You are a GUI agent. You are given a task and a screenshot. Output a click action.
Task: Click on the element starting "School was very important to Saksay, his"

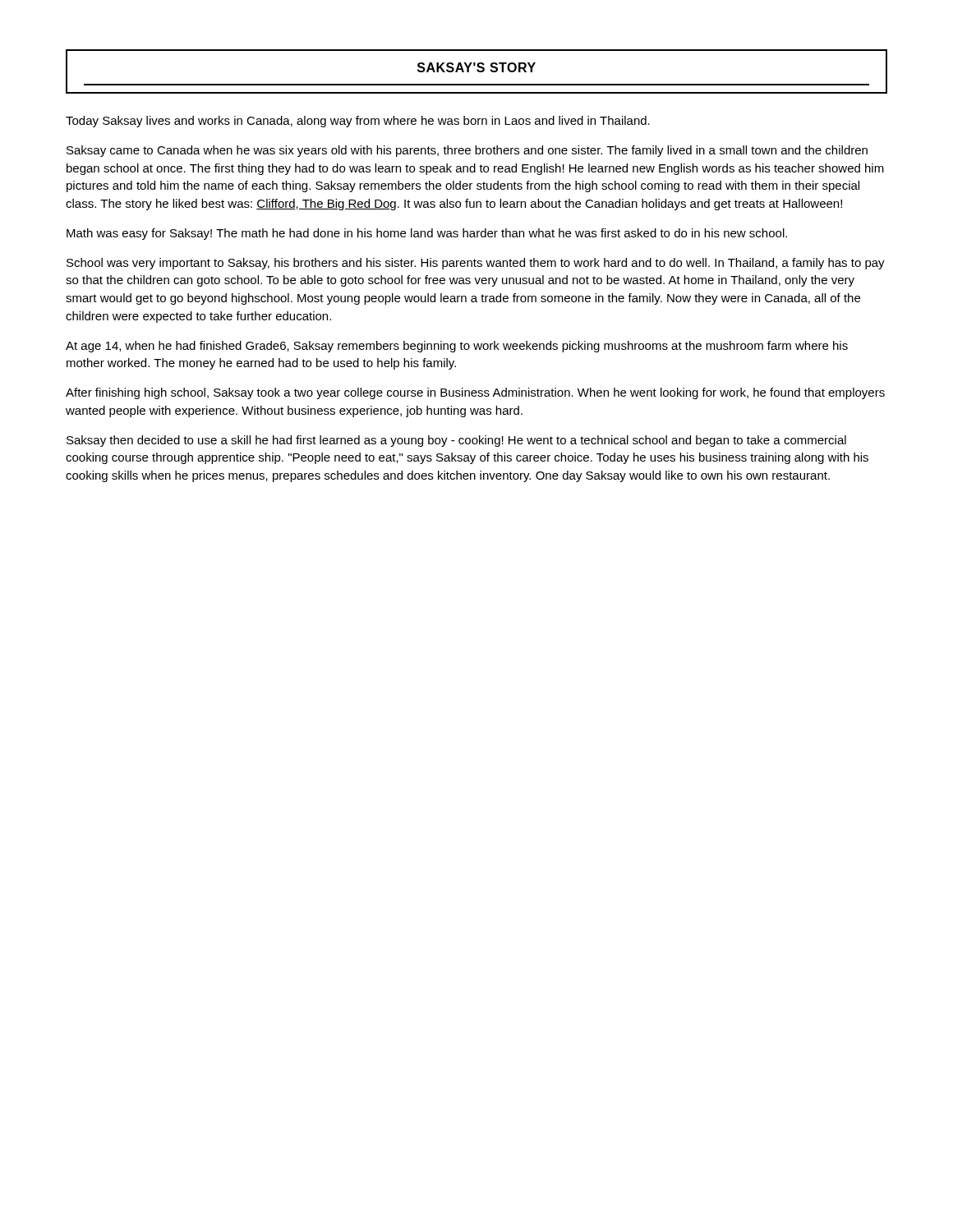pos(475,289)
